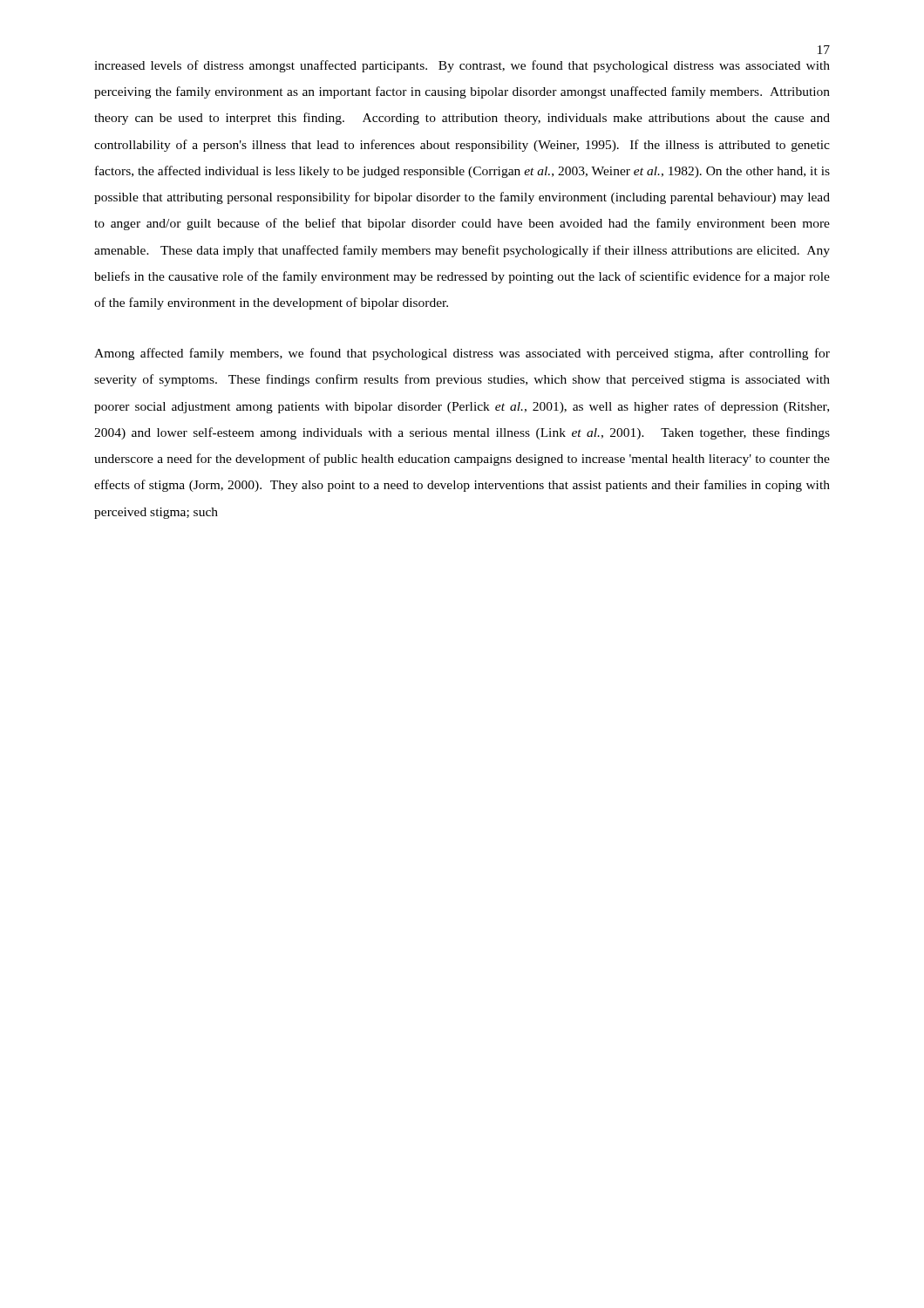Viewport: 924px width, 1308px height.
Task: Navigate to the text starting "increased levels of distress amongst unaffected participants."
Action: (462, 184)
